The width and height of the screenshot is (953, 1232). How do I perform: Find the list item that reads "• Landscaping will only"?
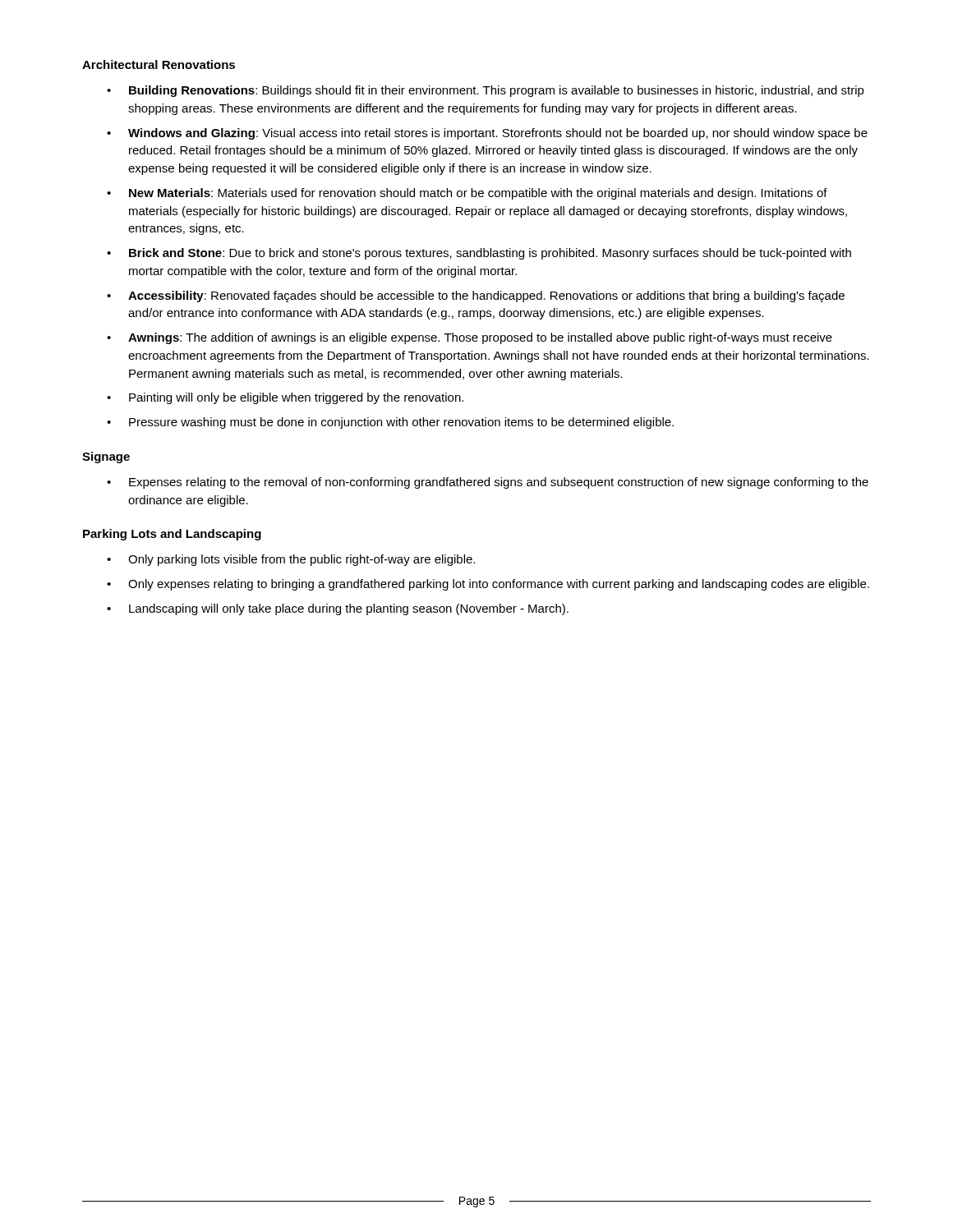489,608
